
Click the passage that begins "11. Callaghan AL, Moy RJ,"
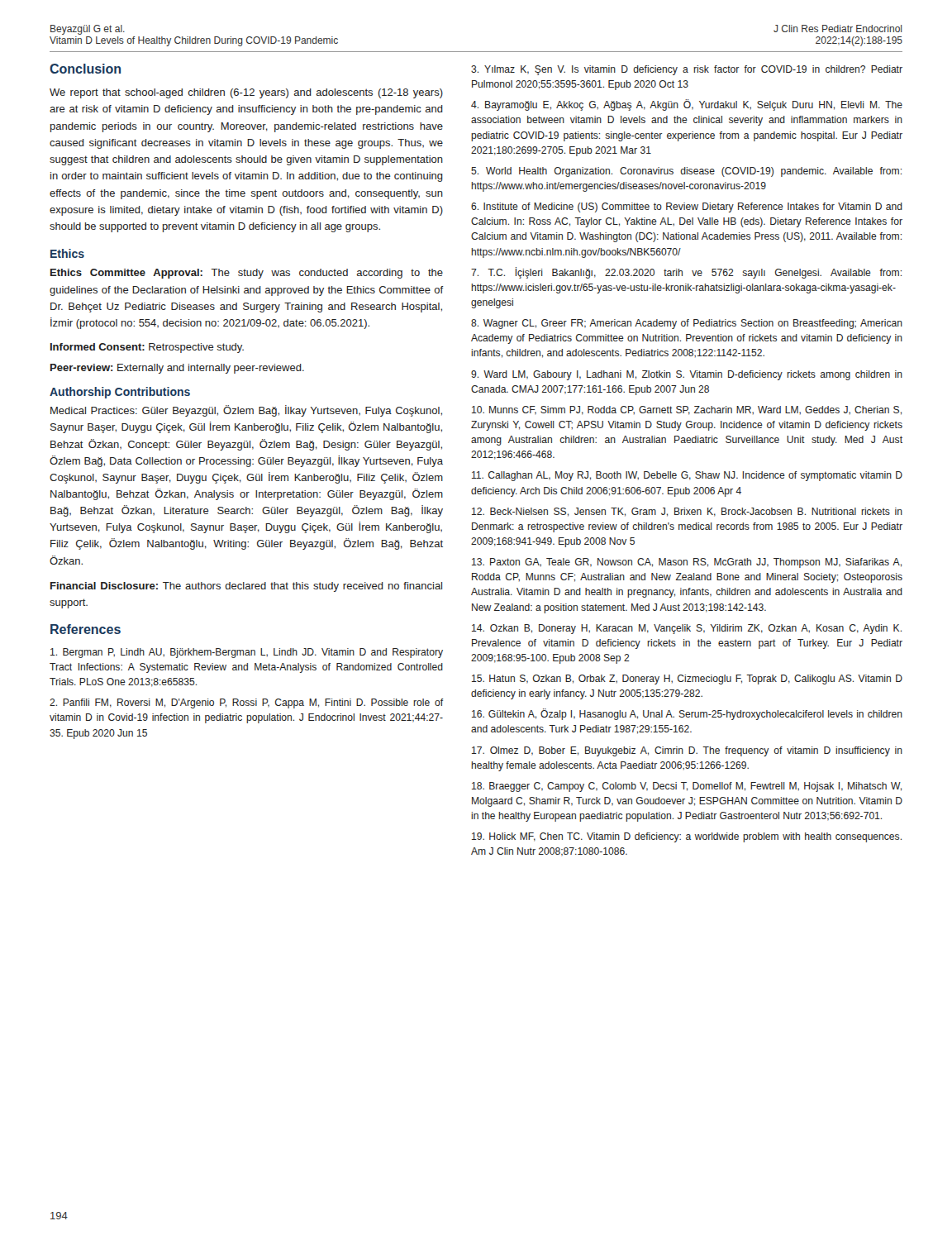pyautogui.click(x=687, y=483)
